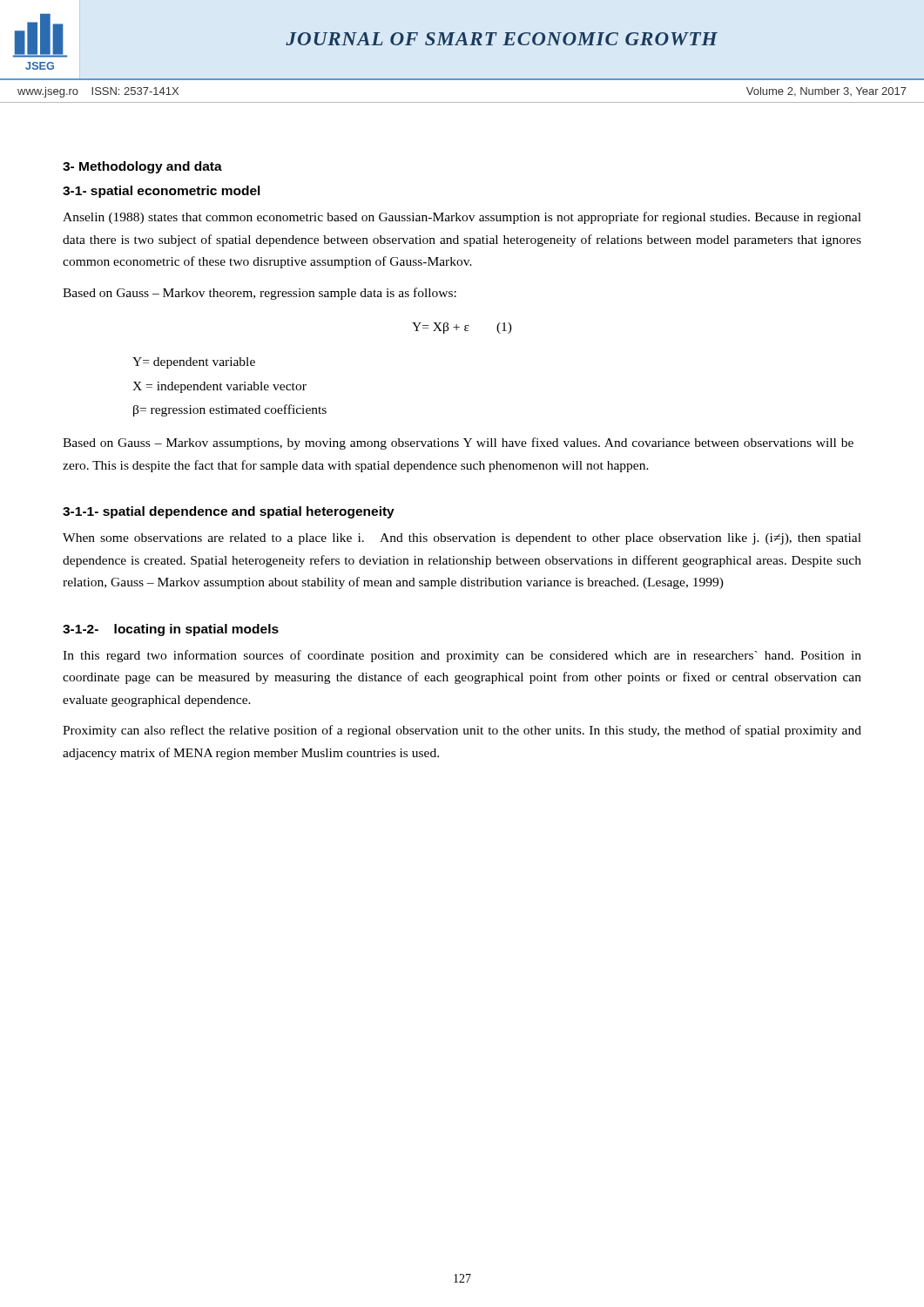Image resolution: width=924 pixels, height=1307 pixels.
Task: Point to the text starting "3-1-1- spatial dependence and"
Action: click(x=229, y=511)
